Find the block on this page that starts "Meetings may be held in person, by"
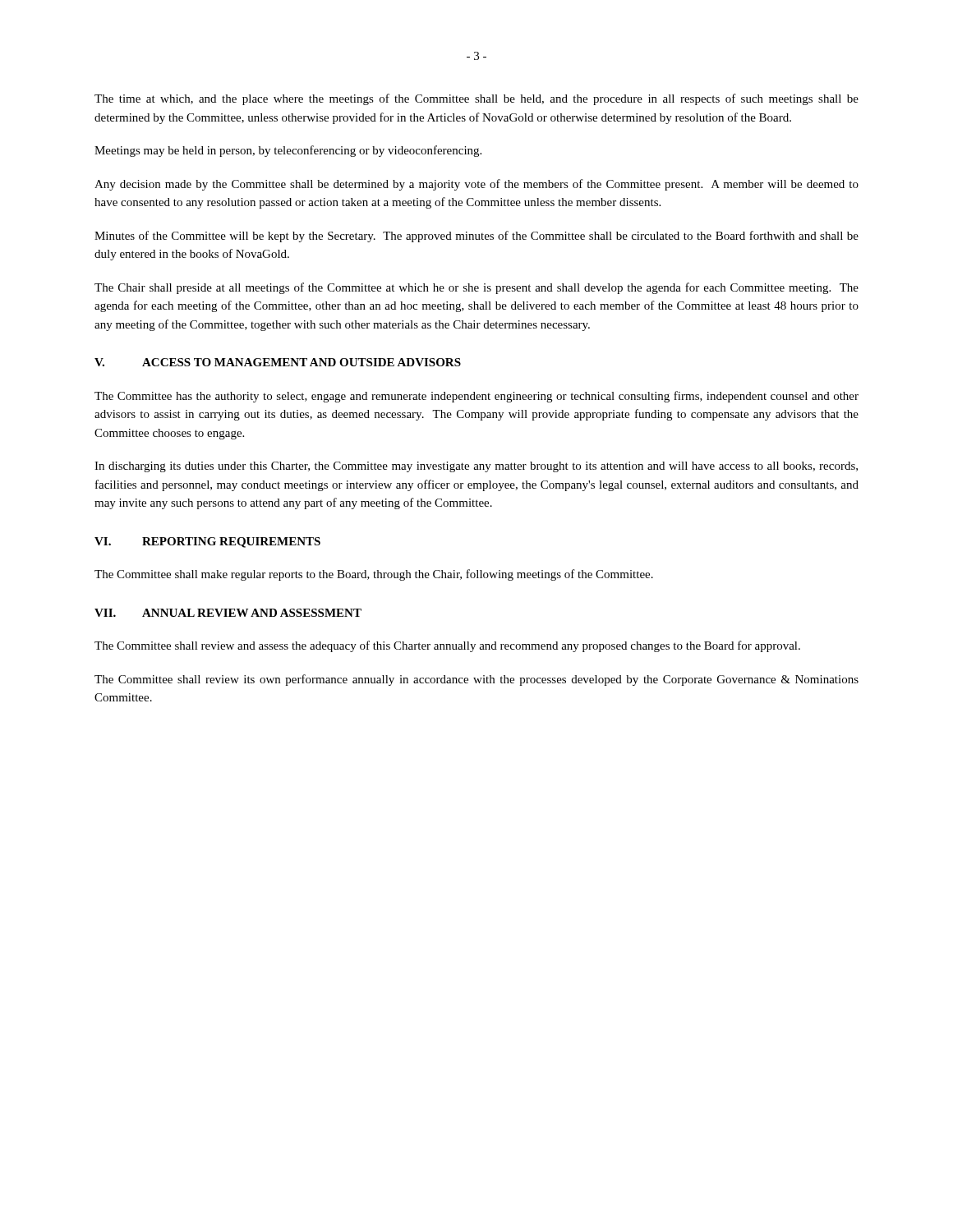This screenshot has height=1232, width=953. [x=288, y=150]
